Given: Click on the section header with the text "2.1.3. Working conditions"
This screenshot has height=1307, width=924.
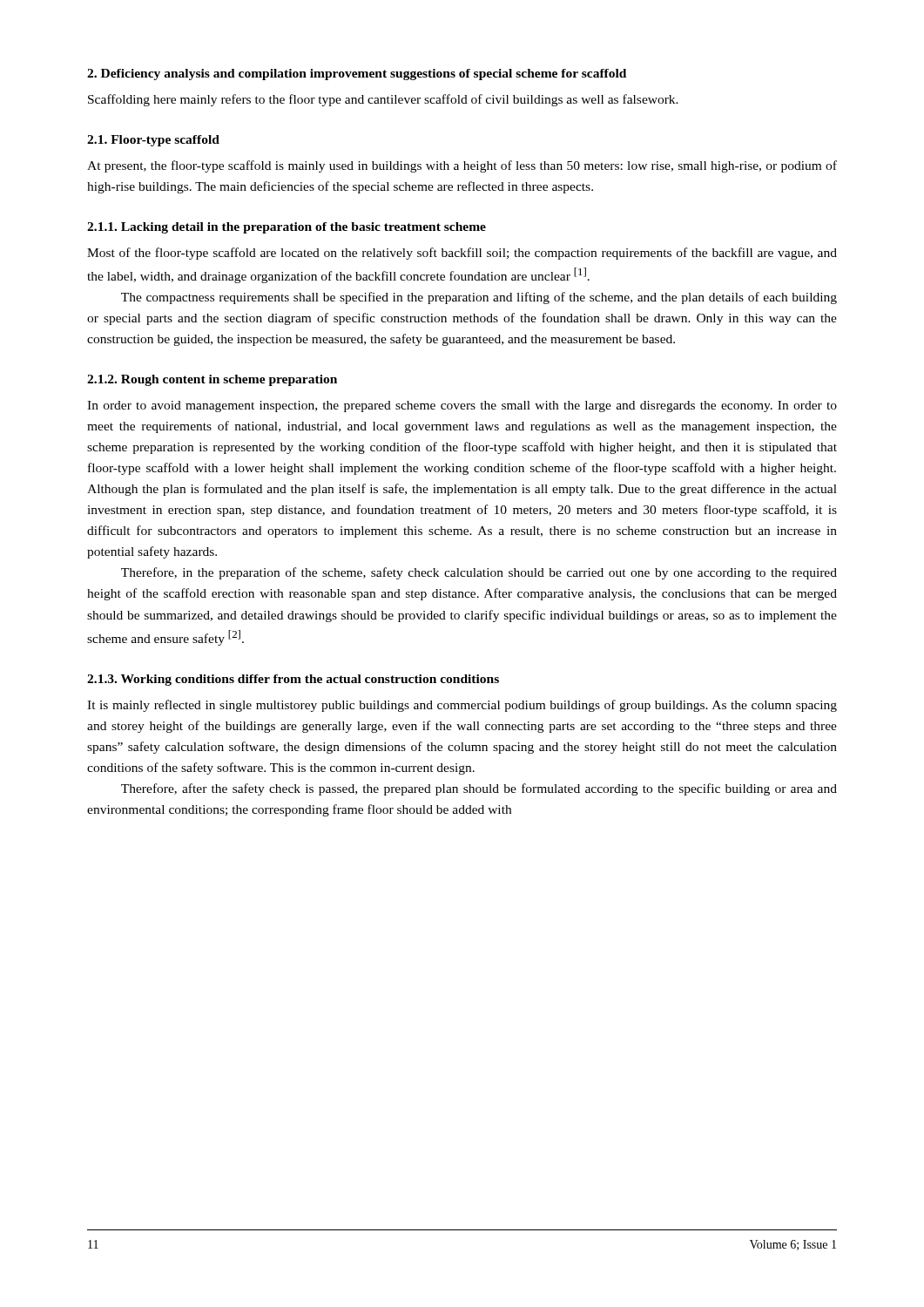Looking at the screenshot, I should click(x=293, y=678).
